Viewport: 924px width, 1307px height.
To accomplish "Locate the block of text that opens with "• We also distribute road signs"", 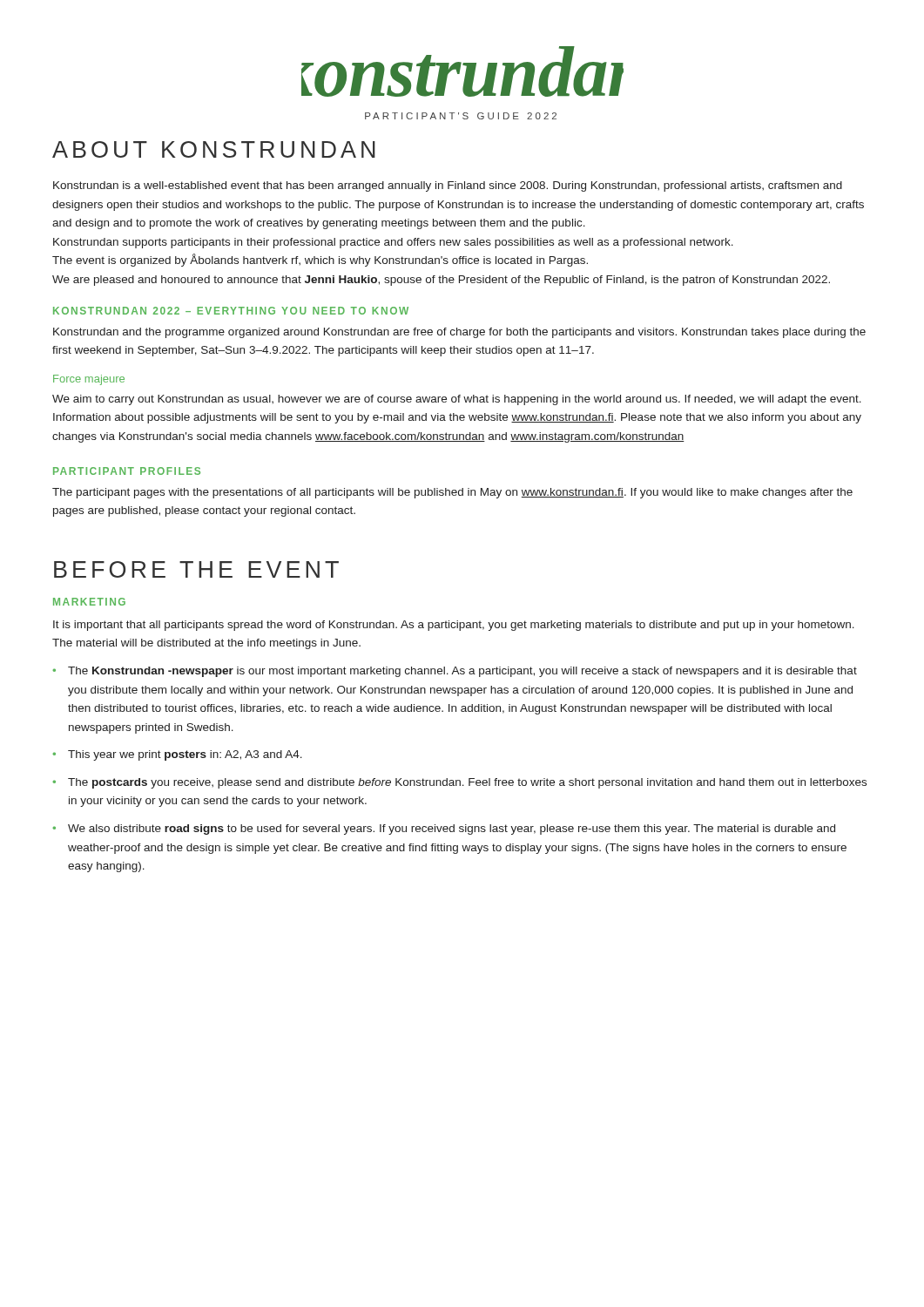I will (462, 847).
